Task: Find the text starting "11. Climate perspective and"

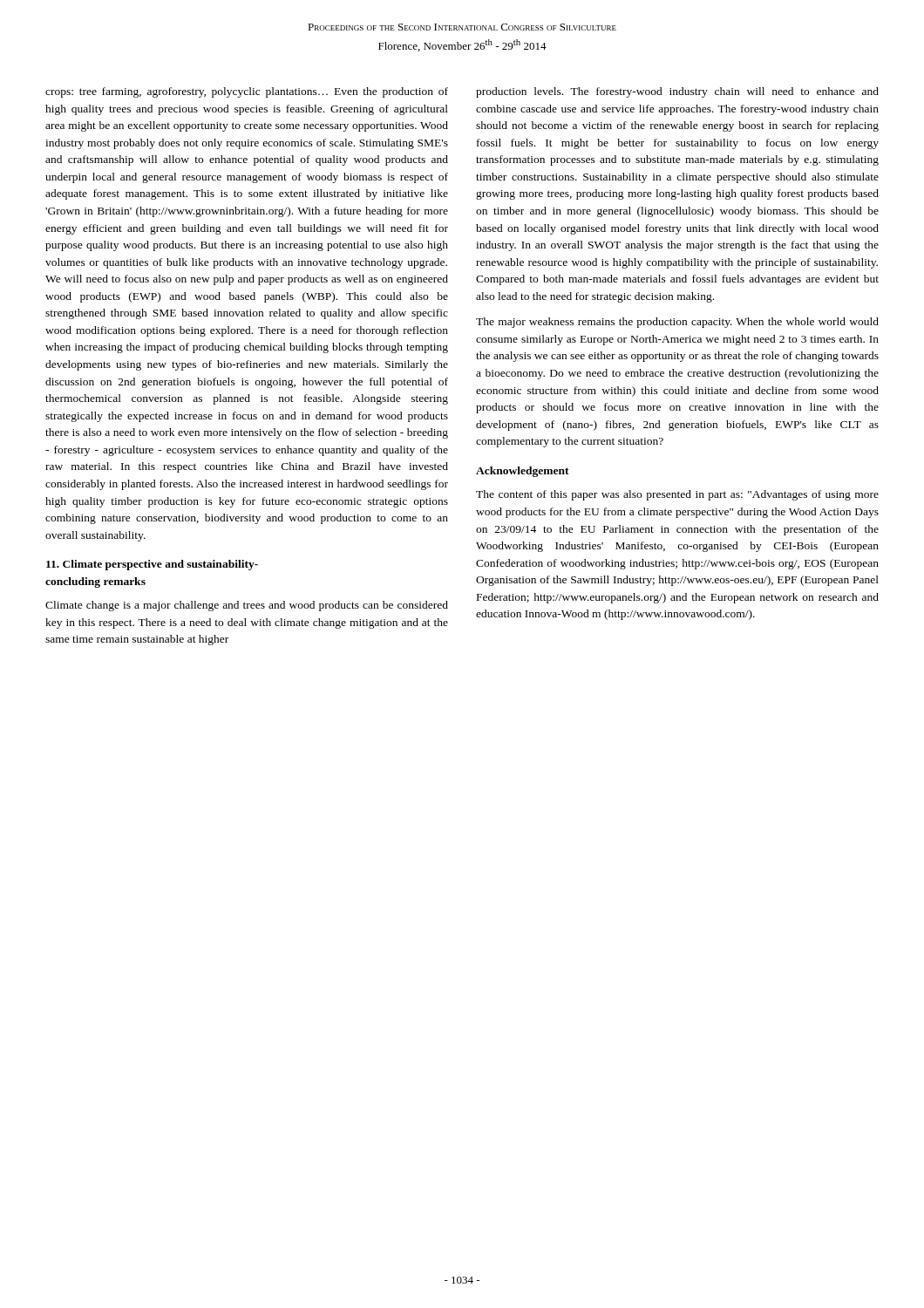Action: 152,572
